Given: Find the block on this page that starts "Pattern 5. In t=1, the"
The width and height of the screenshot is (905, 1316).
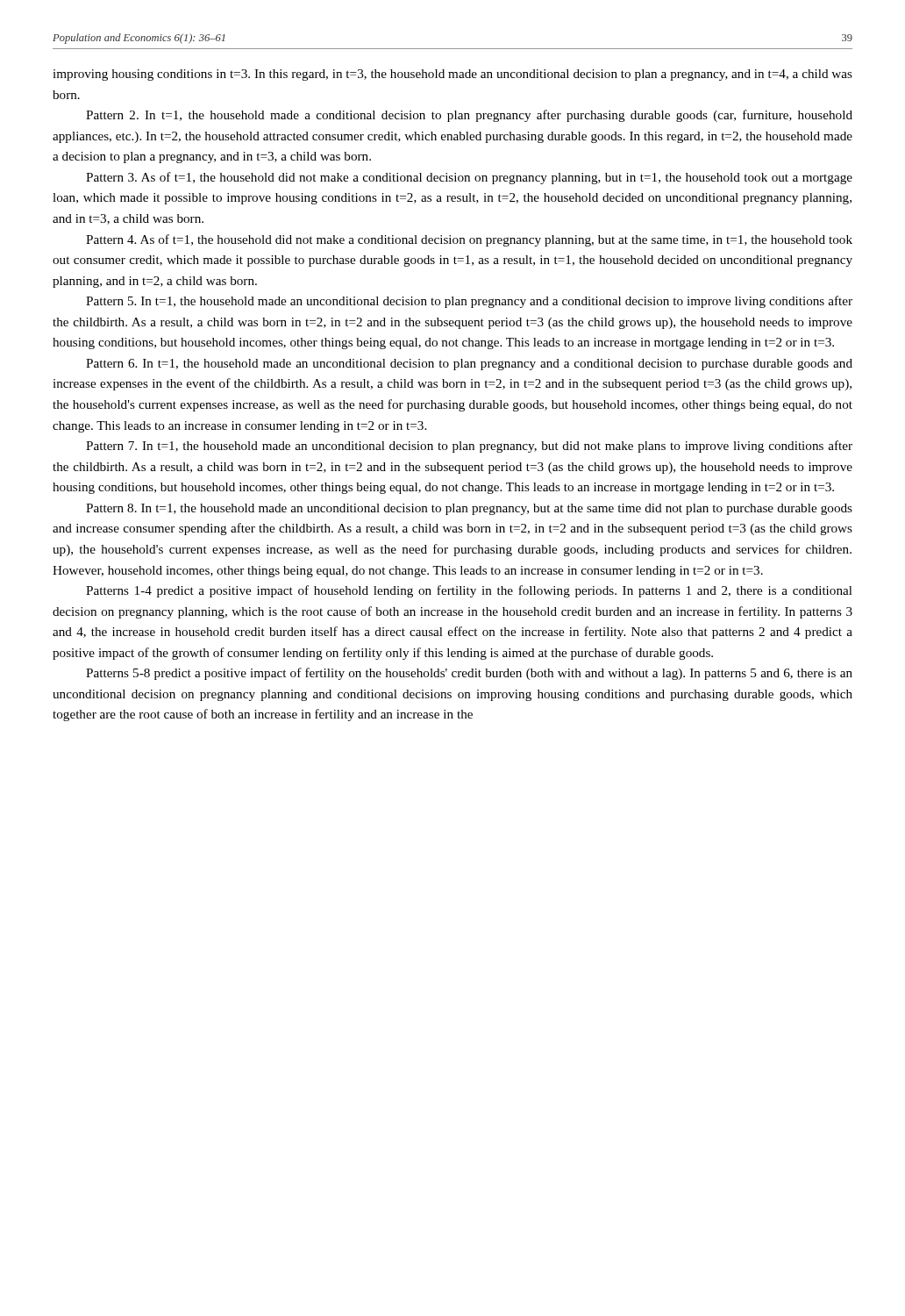Looking at the screenshot, I should 452,322.
